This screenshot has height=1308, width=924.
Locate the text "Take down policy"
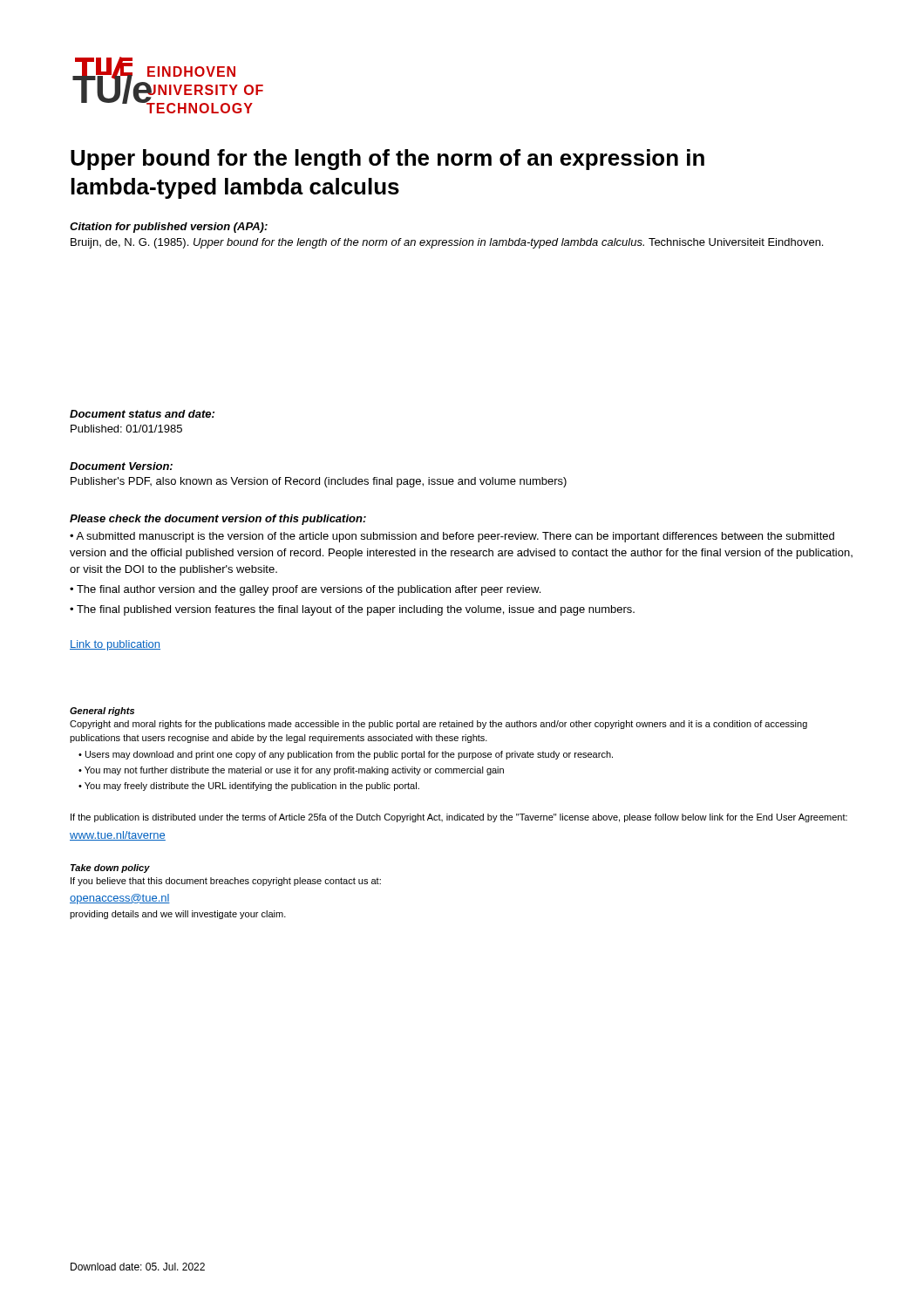110,869
